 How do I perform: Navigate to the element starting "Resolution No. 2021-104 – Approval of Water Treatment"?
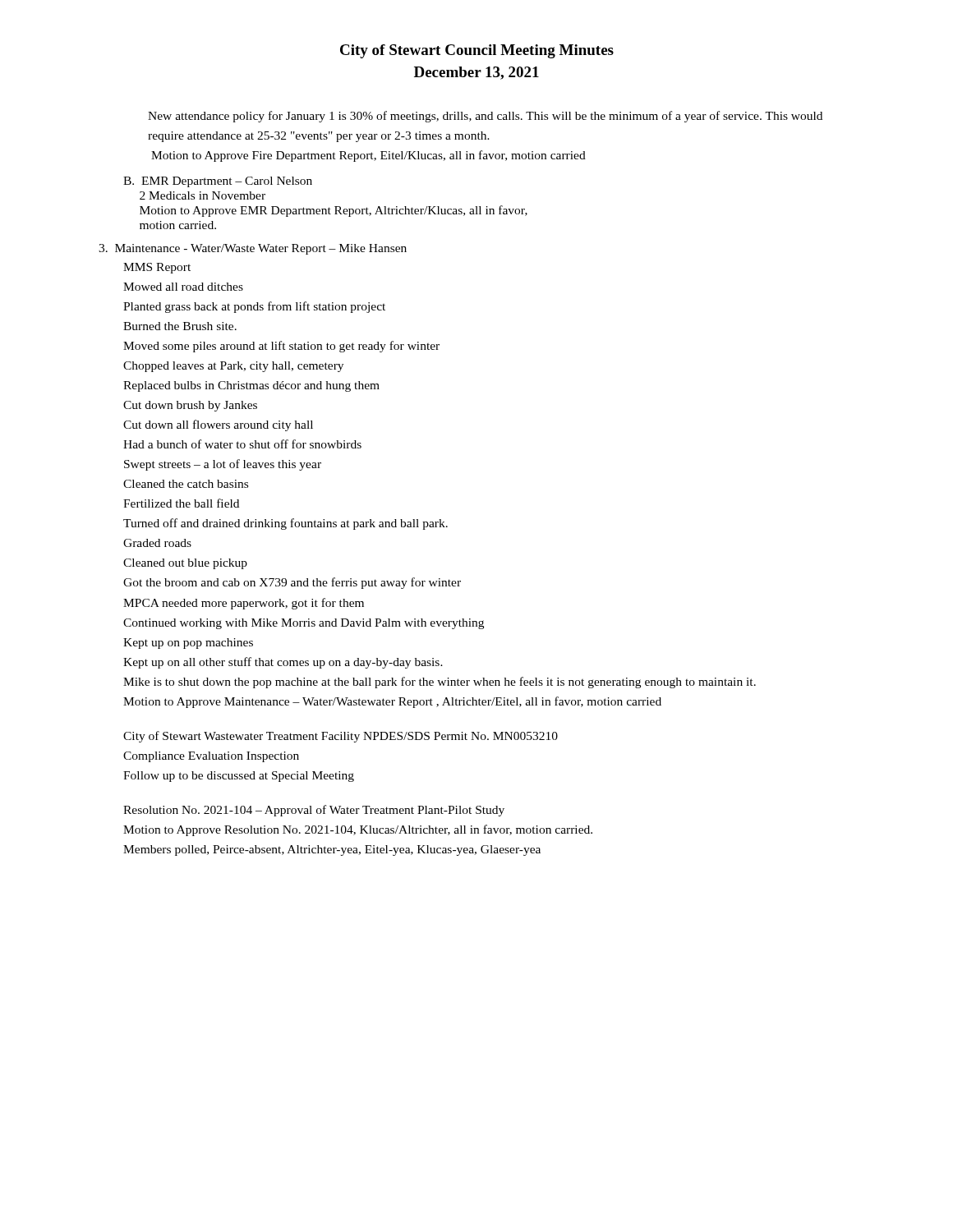click(x=358, y=829)
